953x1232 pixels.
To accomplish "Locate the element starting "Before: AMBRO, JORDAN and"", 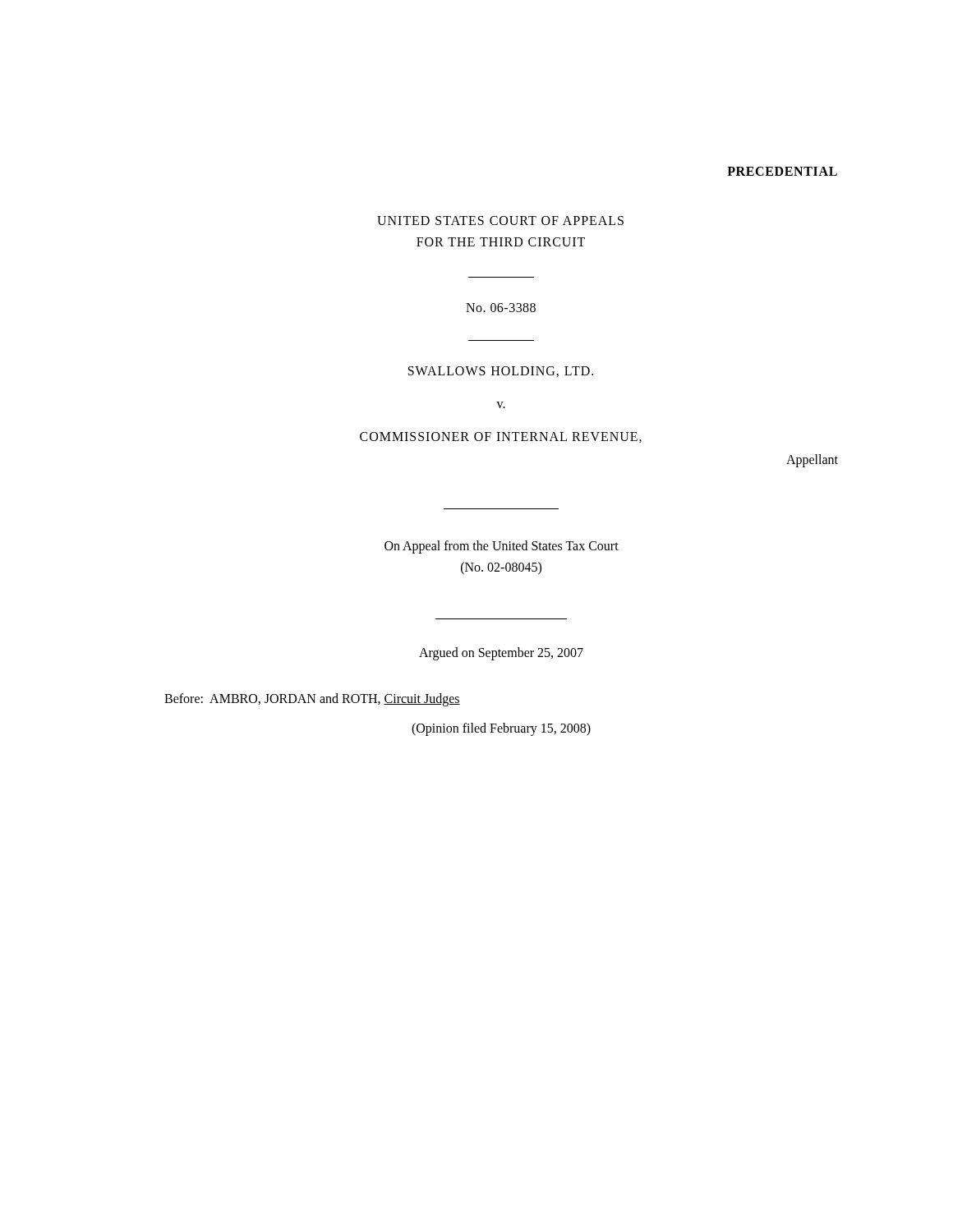I will [x=312, y=699].
